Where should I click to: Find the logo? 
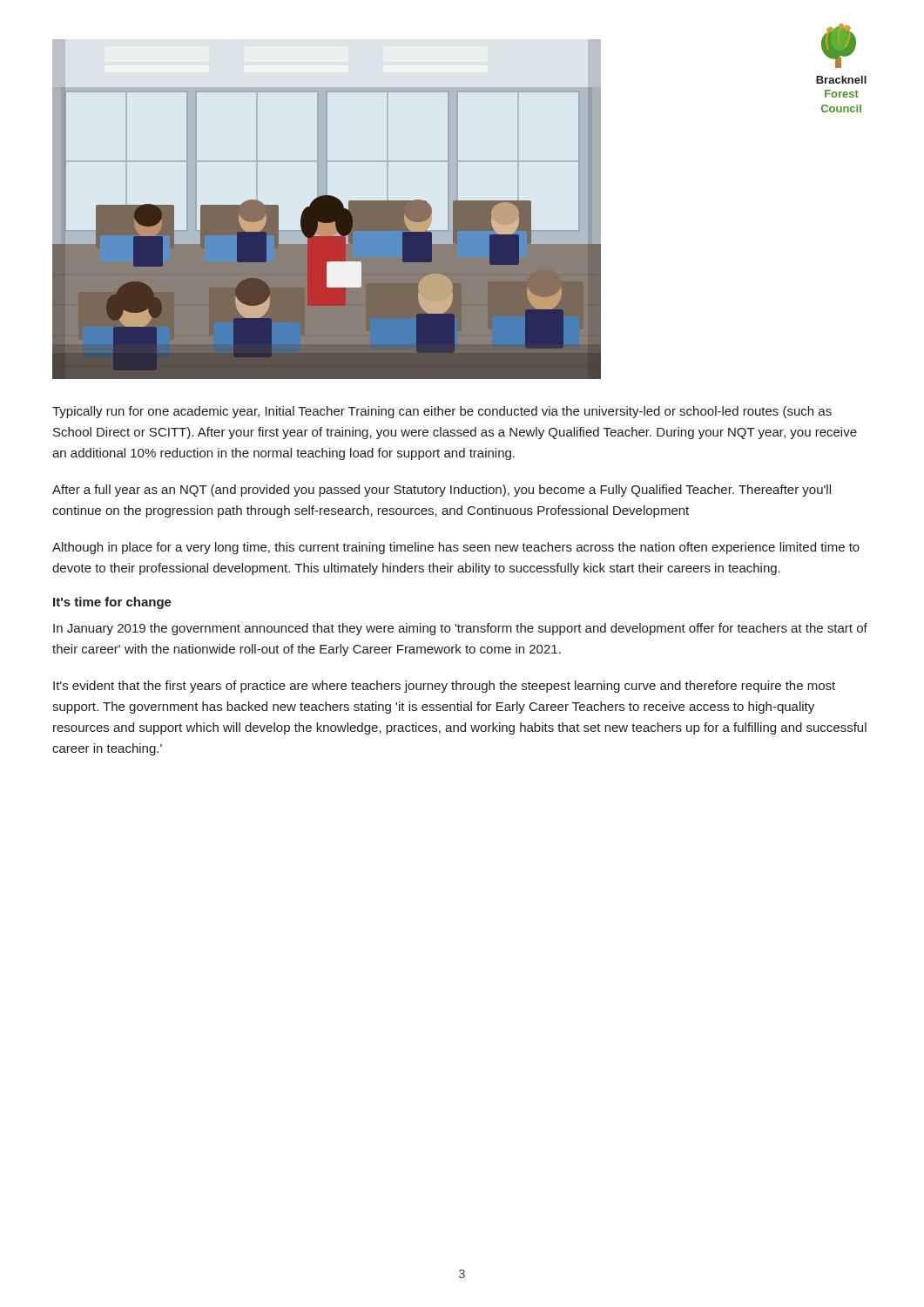pos(841,67)
